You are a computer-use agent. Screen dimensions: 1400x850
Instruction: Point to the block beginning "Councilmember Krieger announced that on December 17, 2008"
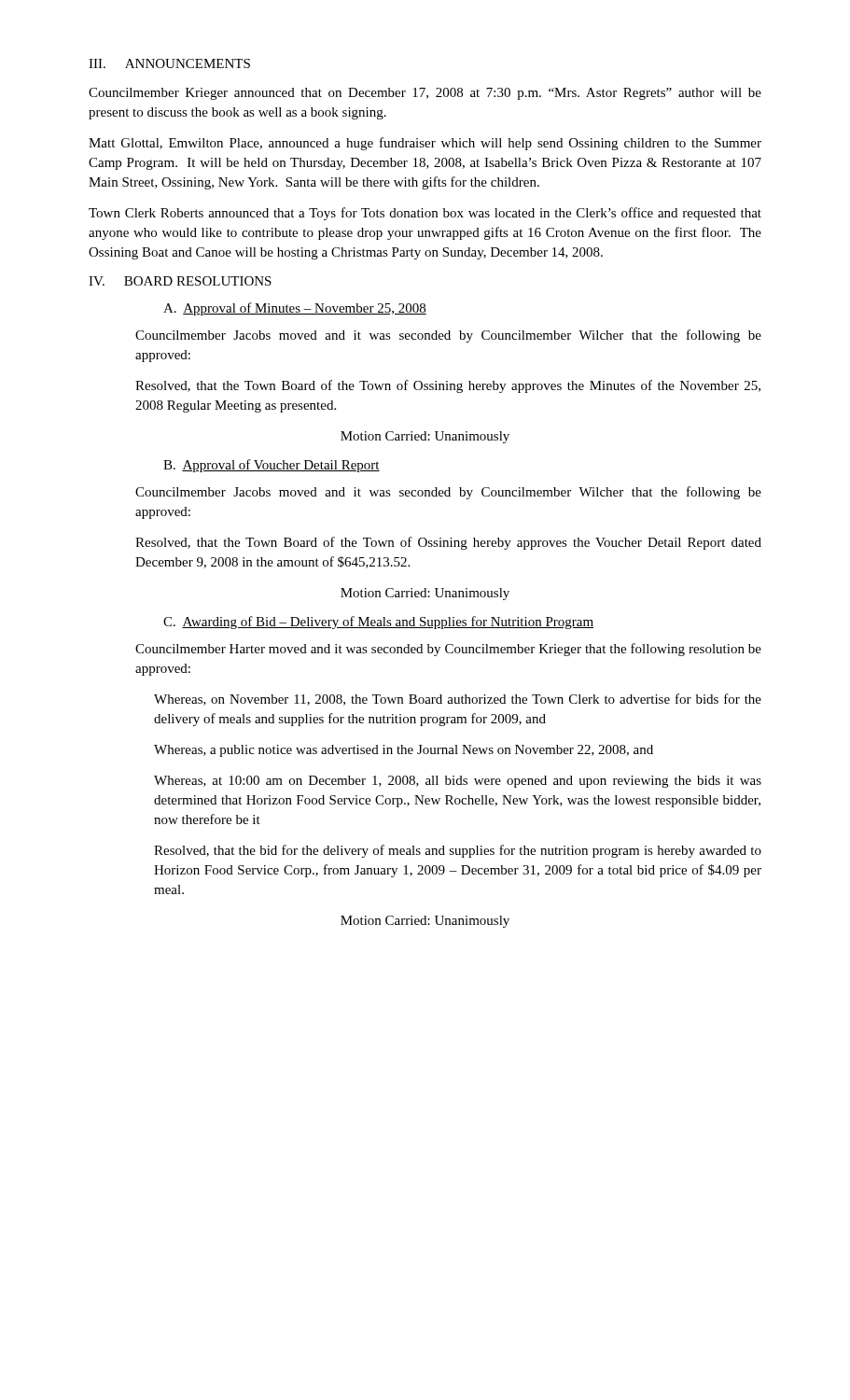pos(425,103)
